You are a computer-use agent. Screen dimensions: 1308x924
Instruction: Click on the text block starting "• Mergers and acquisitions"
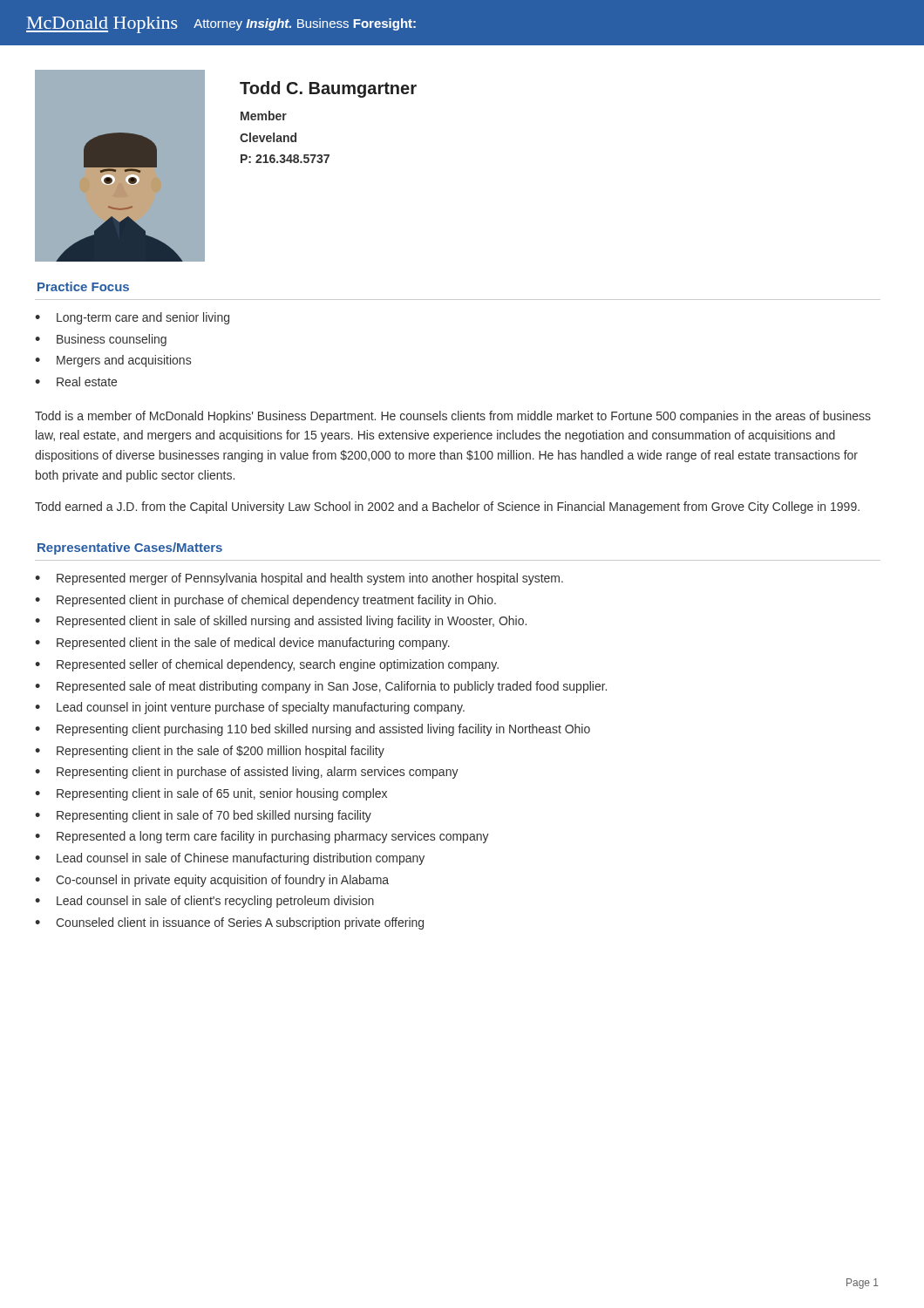[113, 361]
